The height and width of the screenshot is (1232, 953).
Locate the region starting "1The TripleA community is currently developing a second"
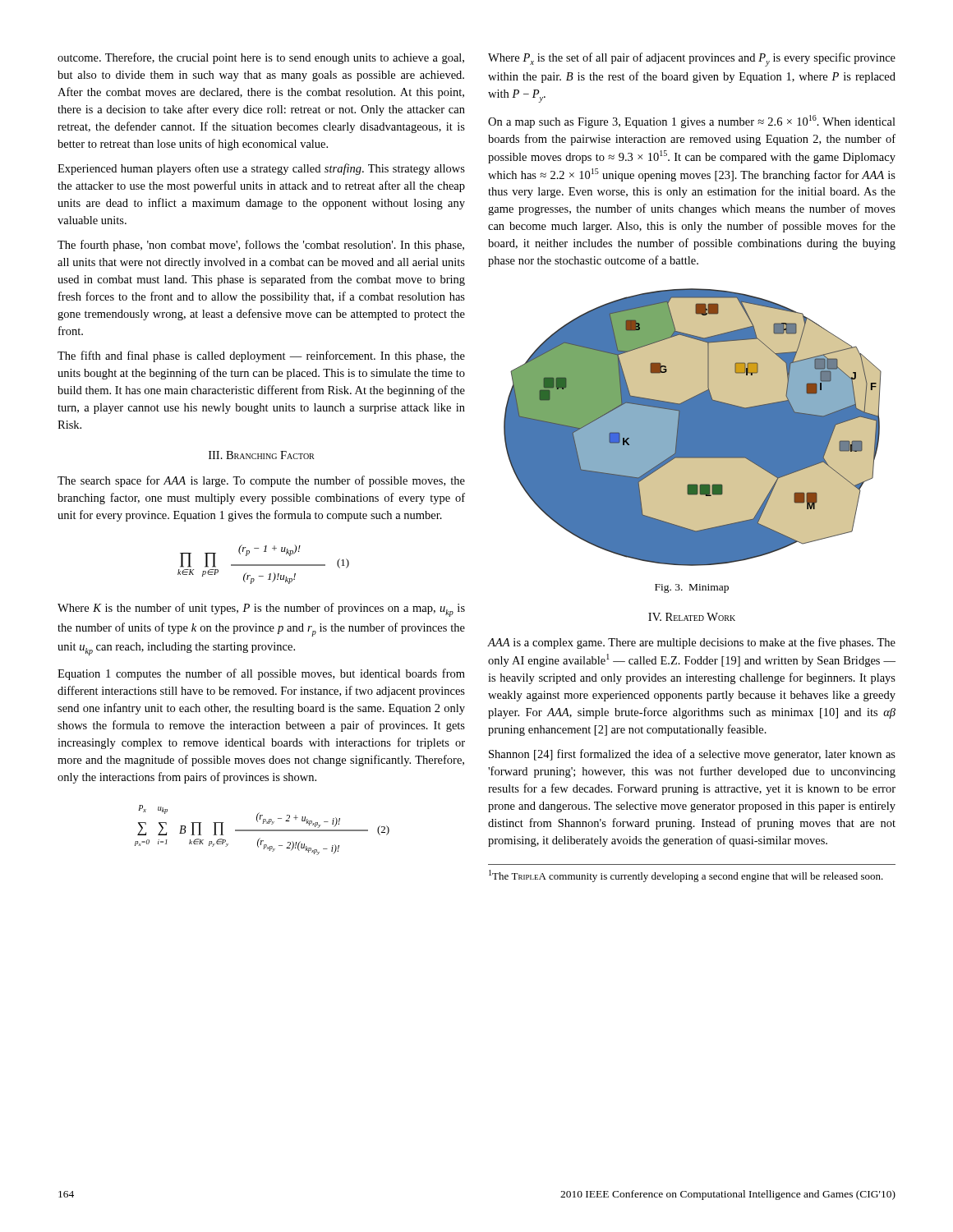coord(686,875)
